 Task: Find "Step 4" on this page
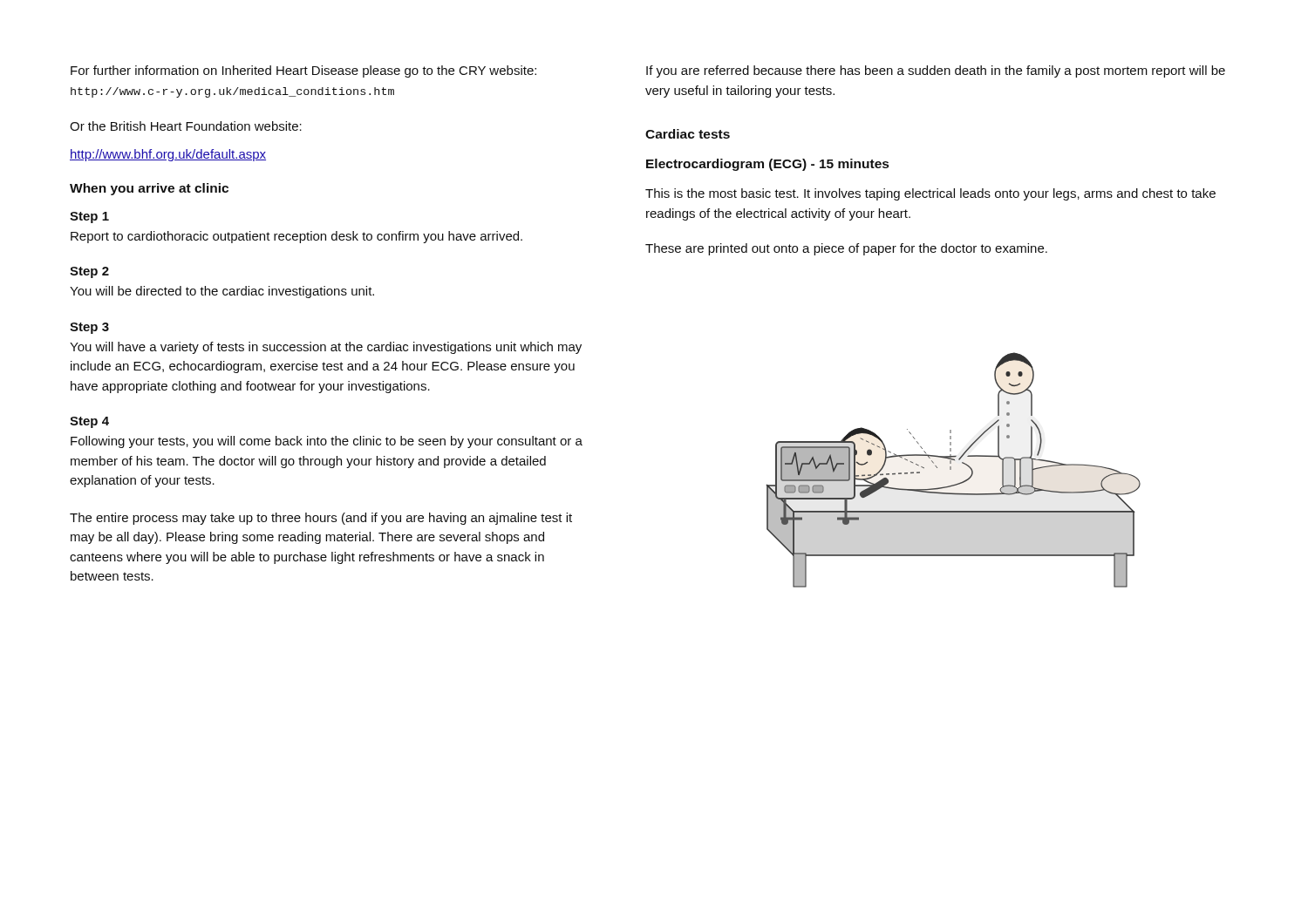tap(89, 421)
